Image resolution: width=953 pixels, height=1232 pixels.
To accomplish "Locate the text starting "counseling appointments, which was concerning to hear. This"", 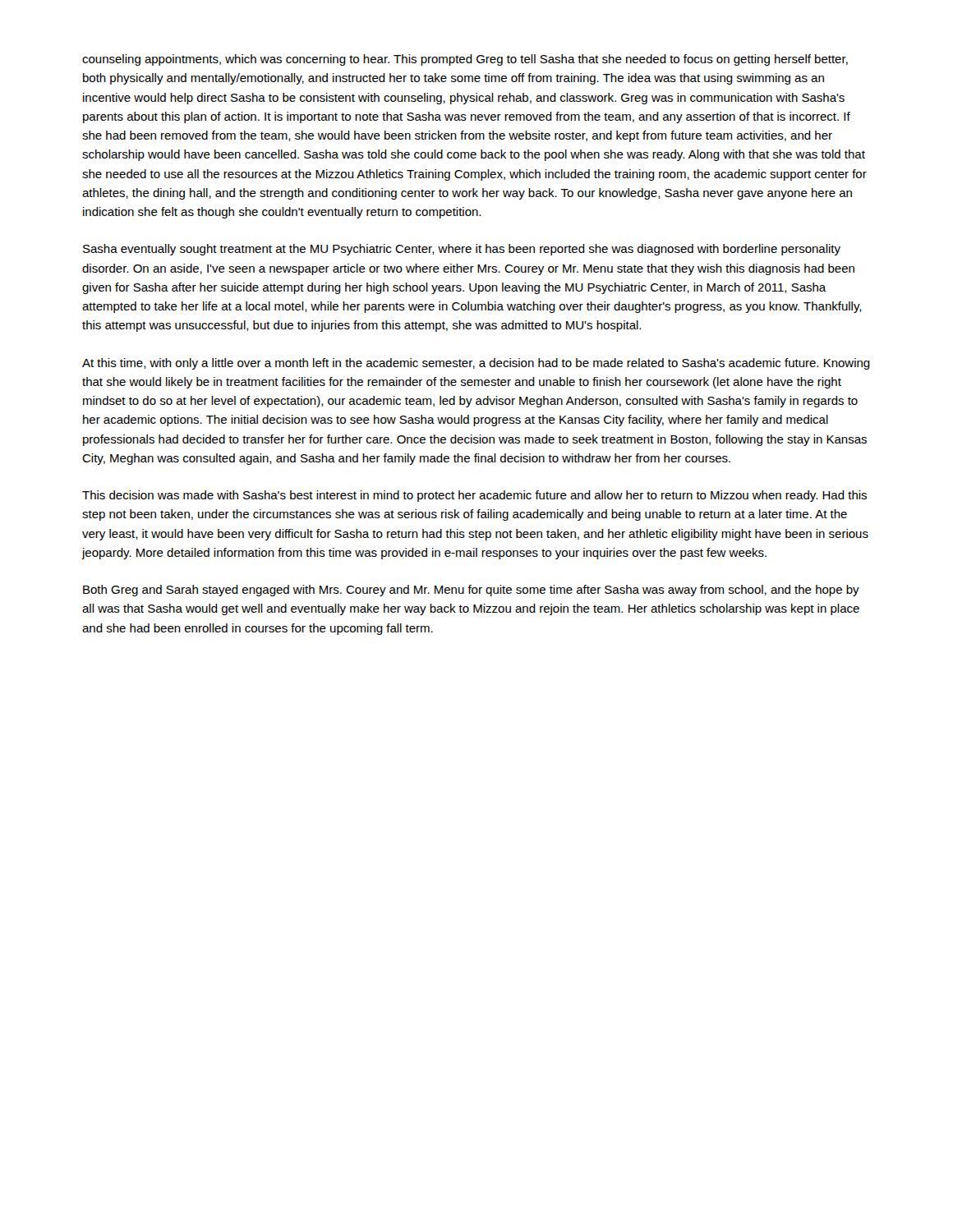I will (474, 135).
